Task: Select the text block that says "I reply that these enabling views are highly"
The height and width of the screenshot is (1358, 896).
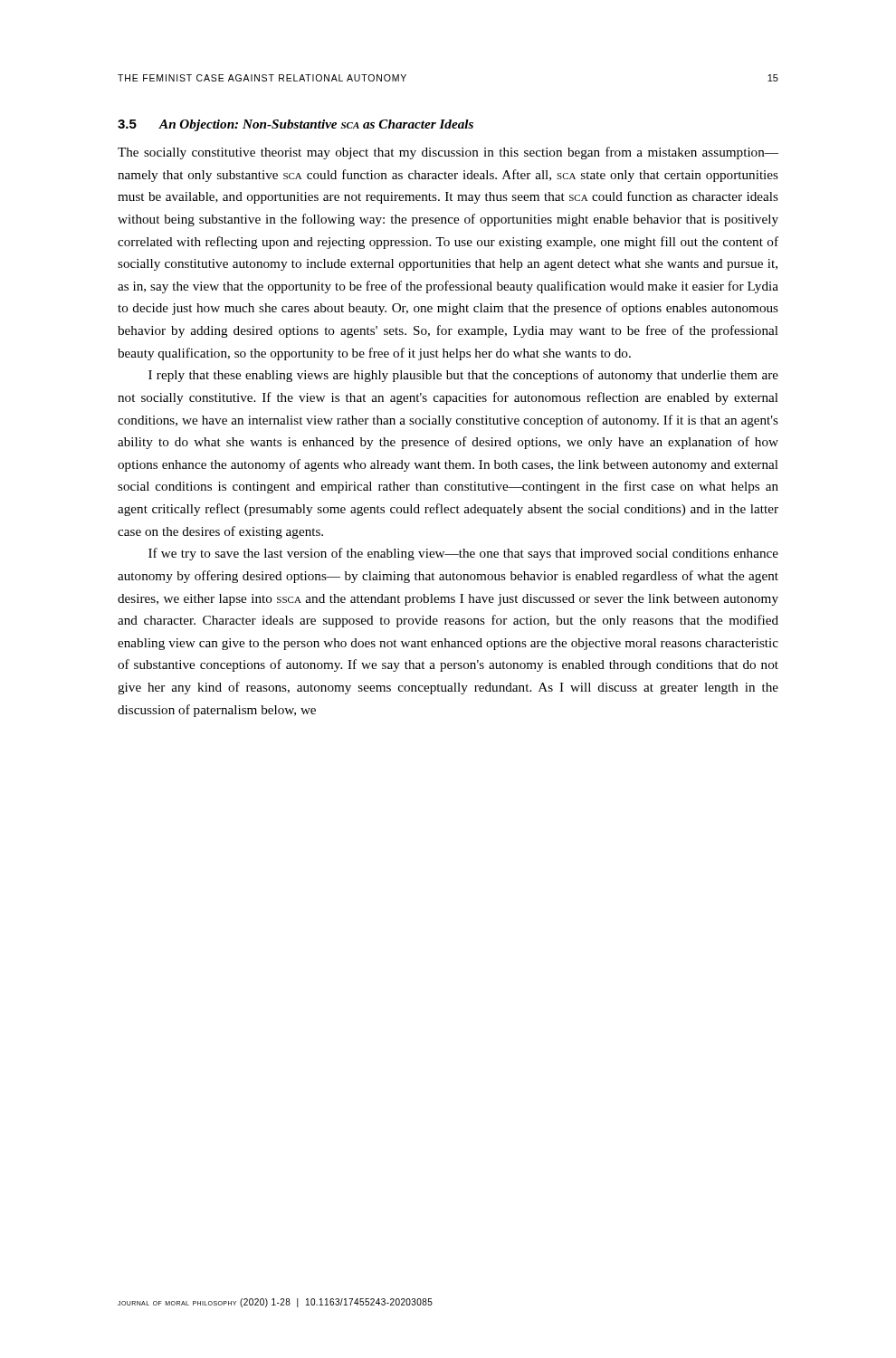Action: click(x=448, y=453)
